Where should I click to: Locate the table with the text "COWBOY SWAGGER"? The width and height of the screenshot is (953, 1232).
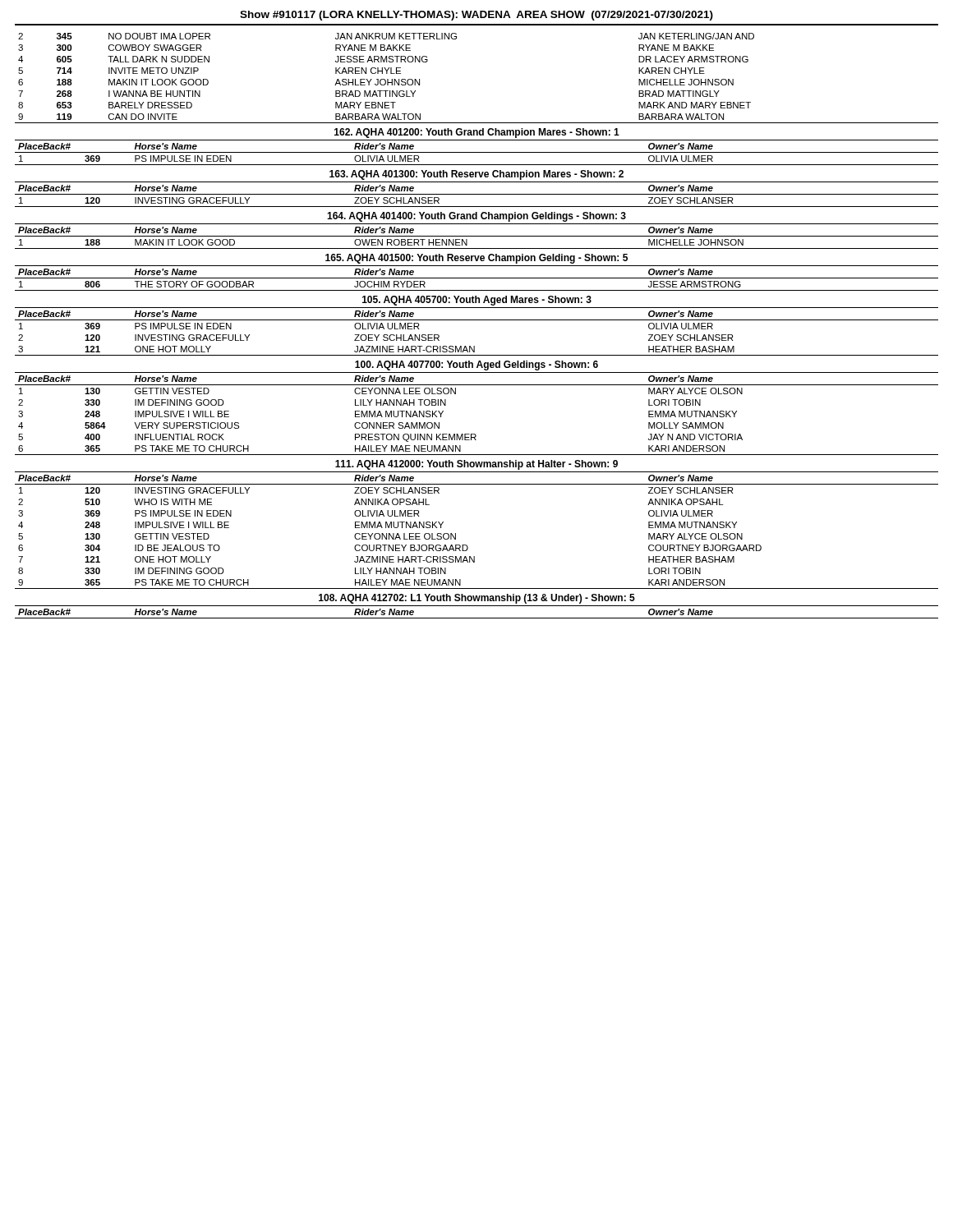click(476, 77)
